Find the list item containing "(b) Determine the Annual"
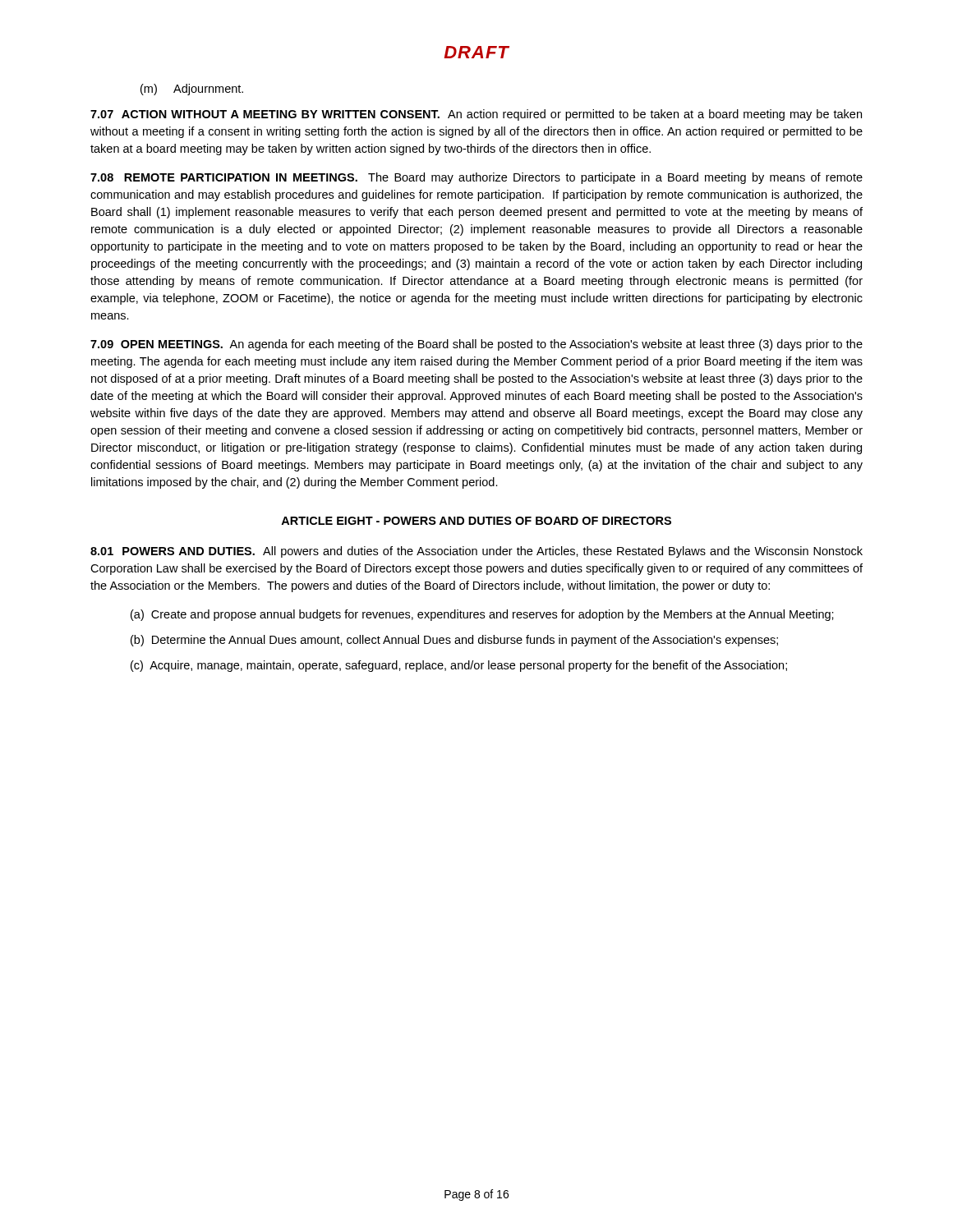The height and width of the screenshot is (1232, 953). 454,640
